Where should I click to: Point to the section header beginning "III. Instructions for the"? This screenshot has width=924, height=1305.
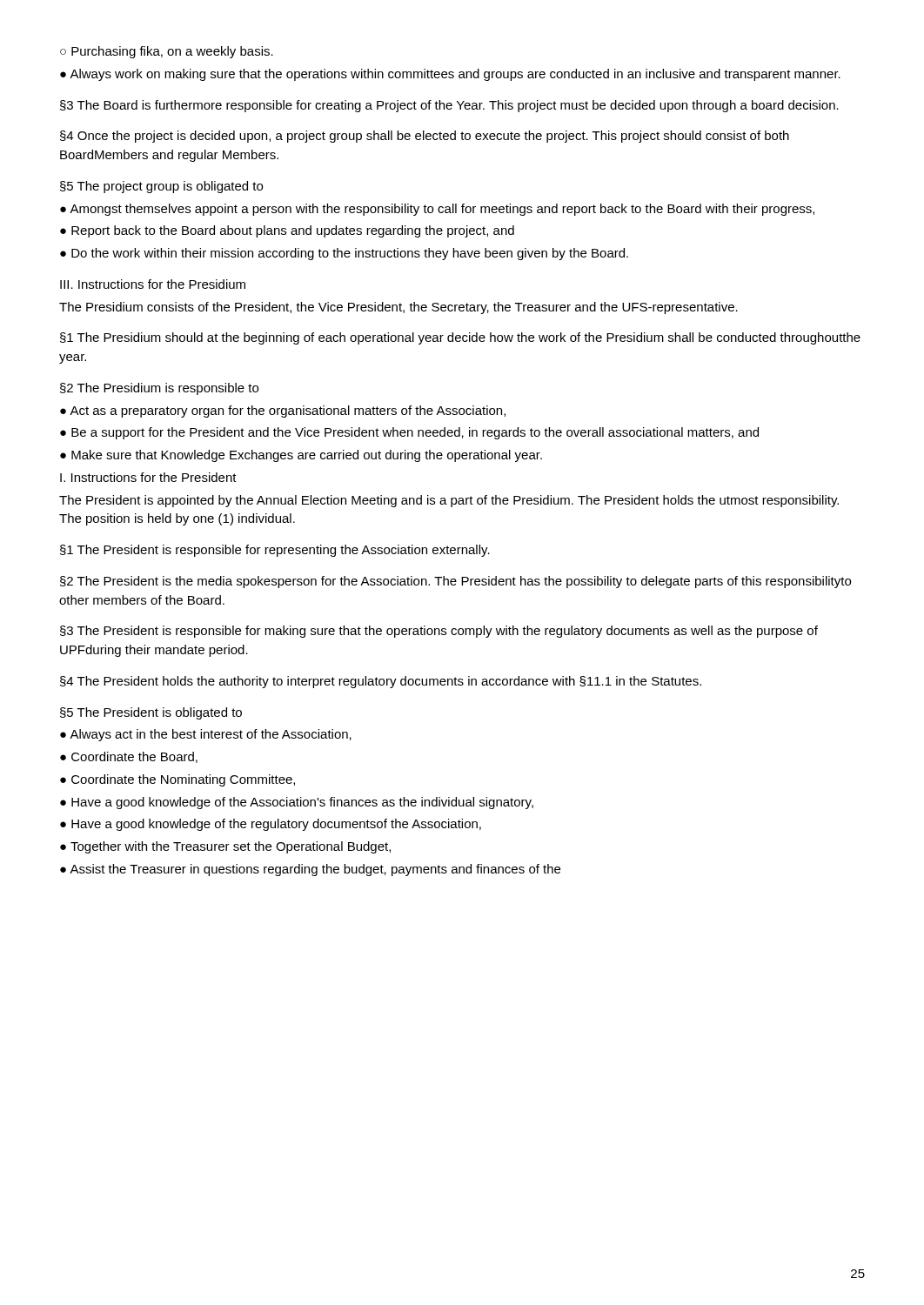[153, 284]
